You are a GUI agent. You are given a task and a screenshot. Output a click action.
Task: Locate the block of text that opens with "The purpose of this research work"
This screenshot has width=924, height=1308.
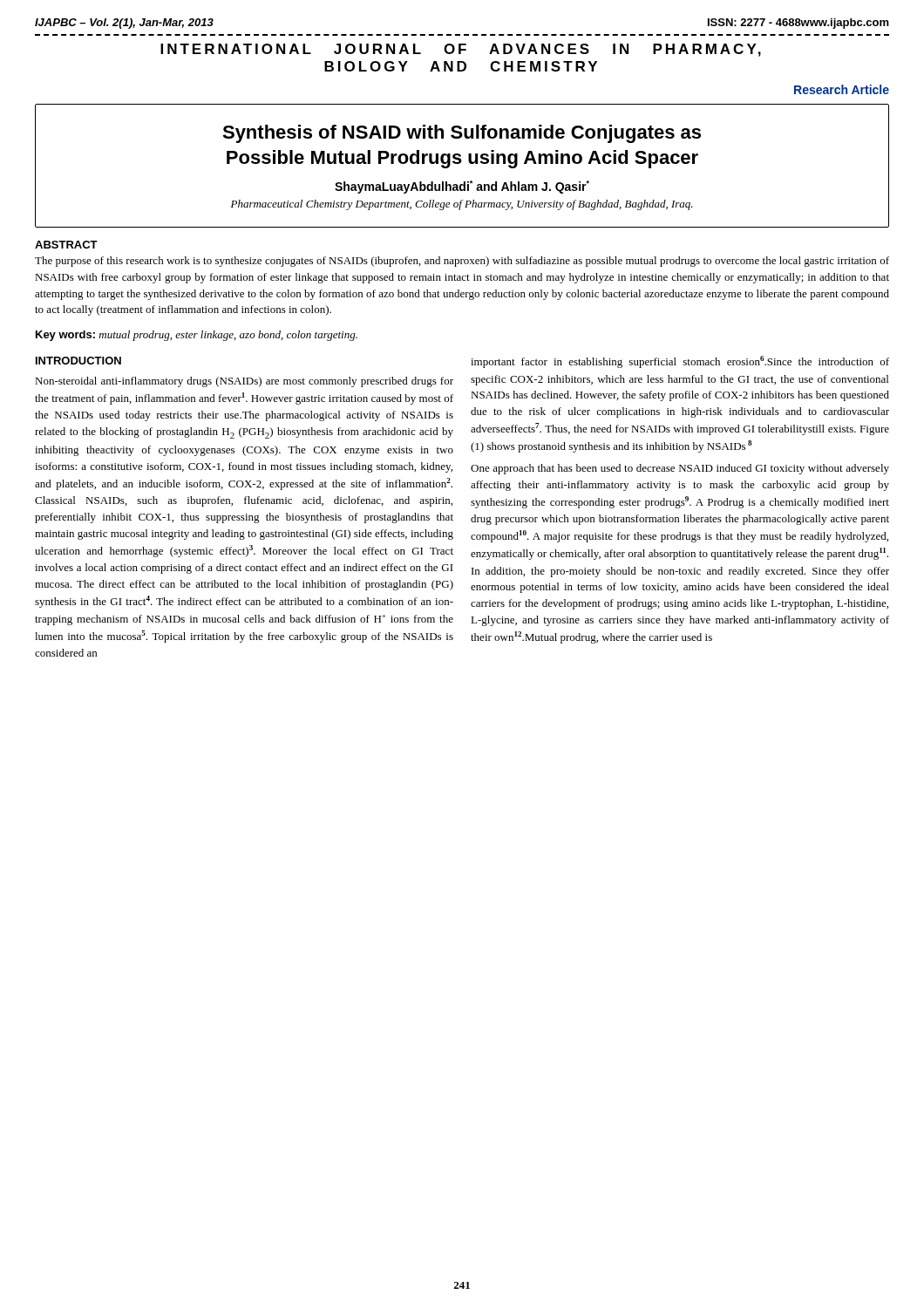(x=462, y=286)
